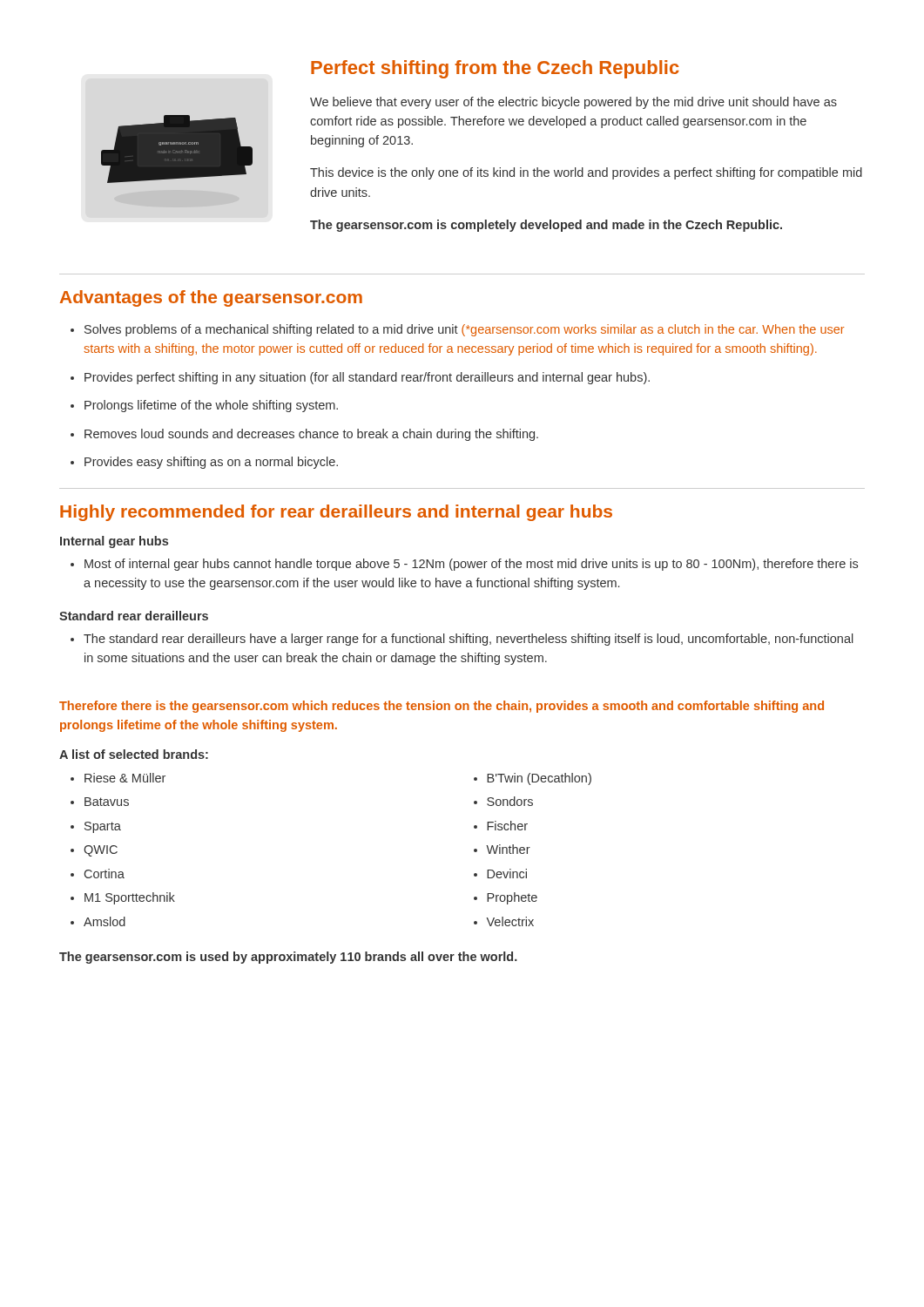Screen dimensions: 1307x924
Task: Find the section header that says "Standard rear derailleurs"
Action: click(x=134, y=616)
